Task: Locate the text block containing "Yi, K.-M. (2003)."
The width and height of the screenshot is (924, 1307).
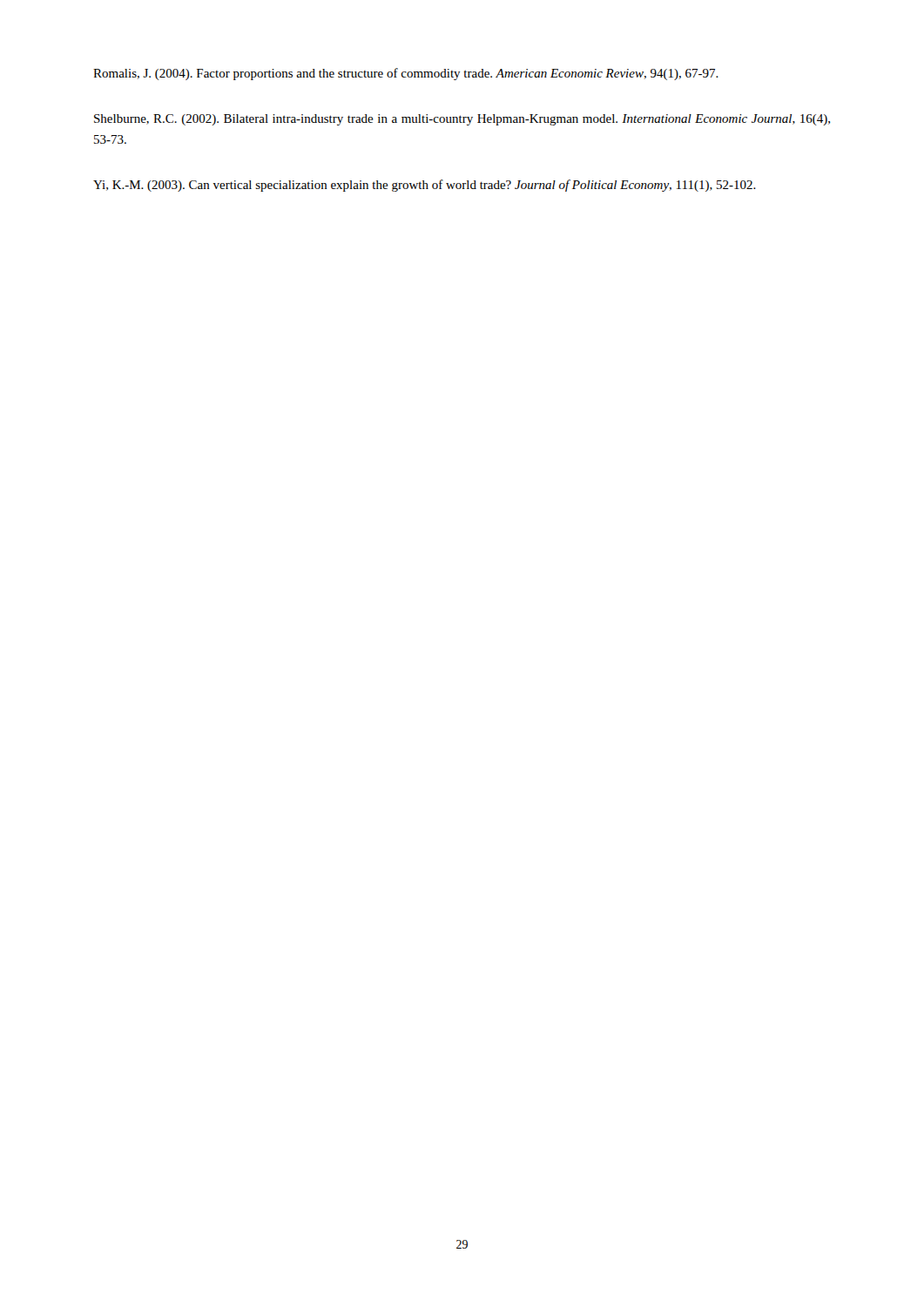Action: click(425, 185)
